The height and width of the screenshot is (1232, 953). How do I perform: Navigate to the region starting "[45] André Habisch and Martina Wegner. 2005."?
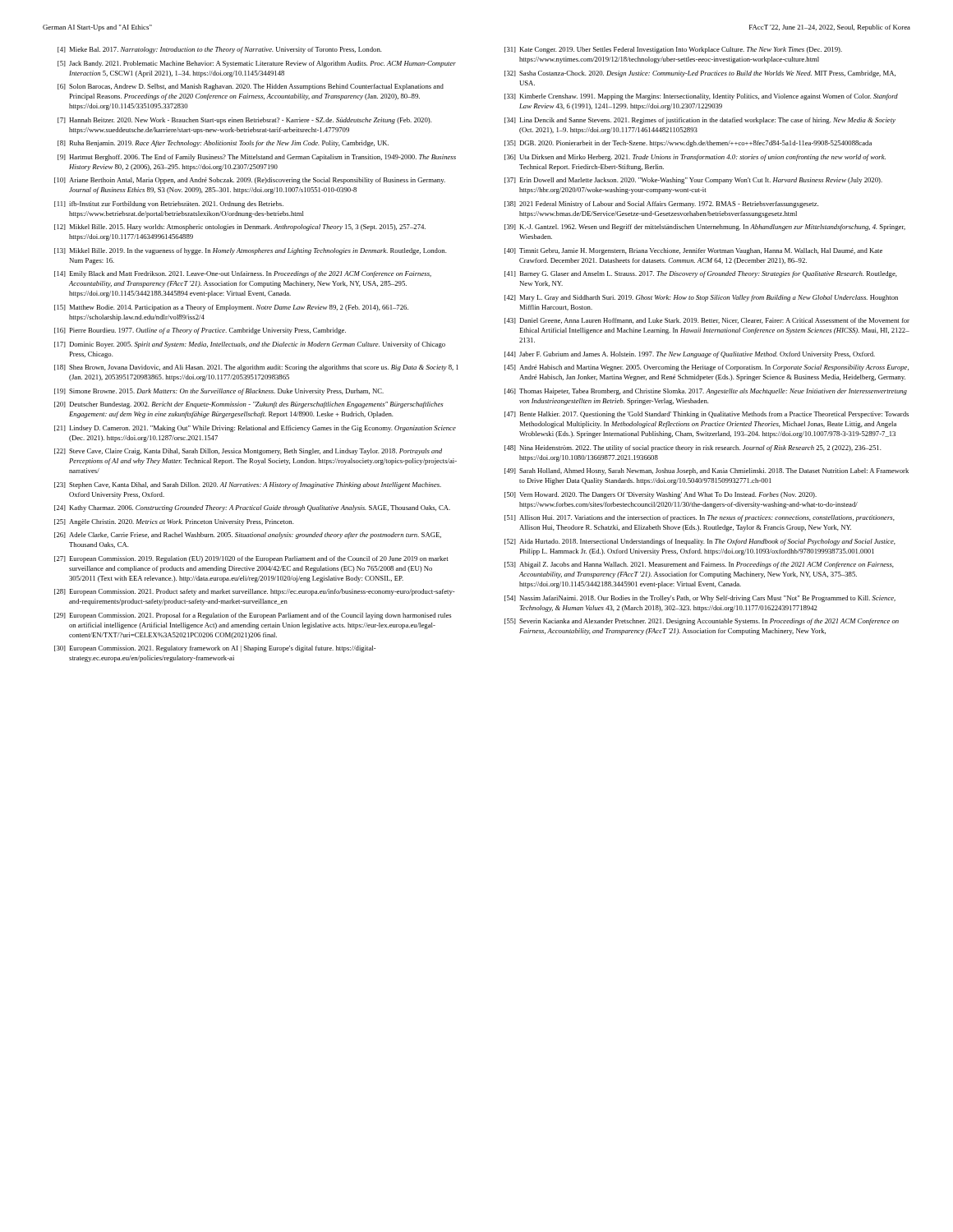click(702, 372)
